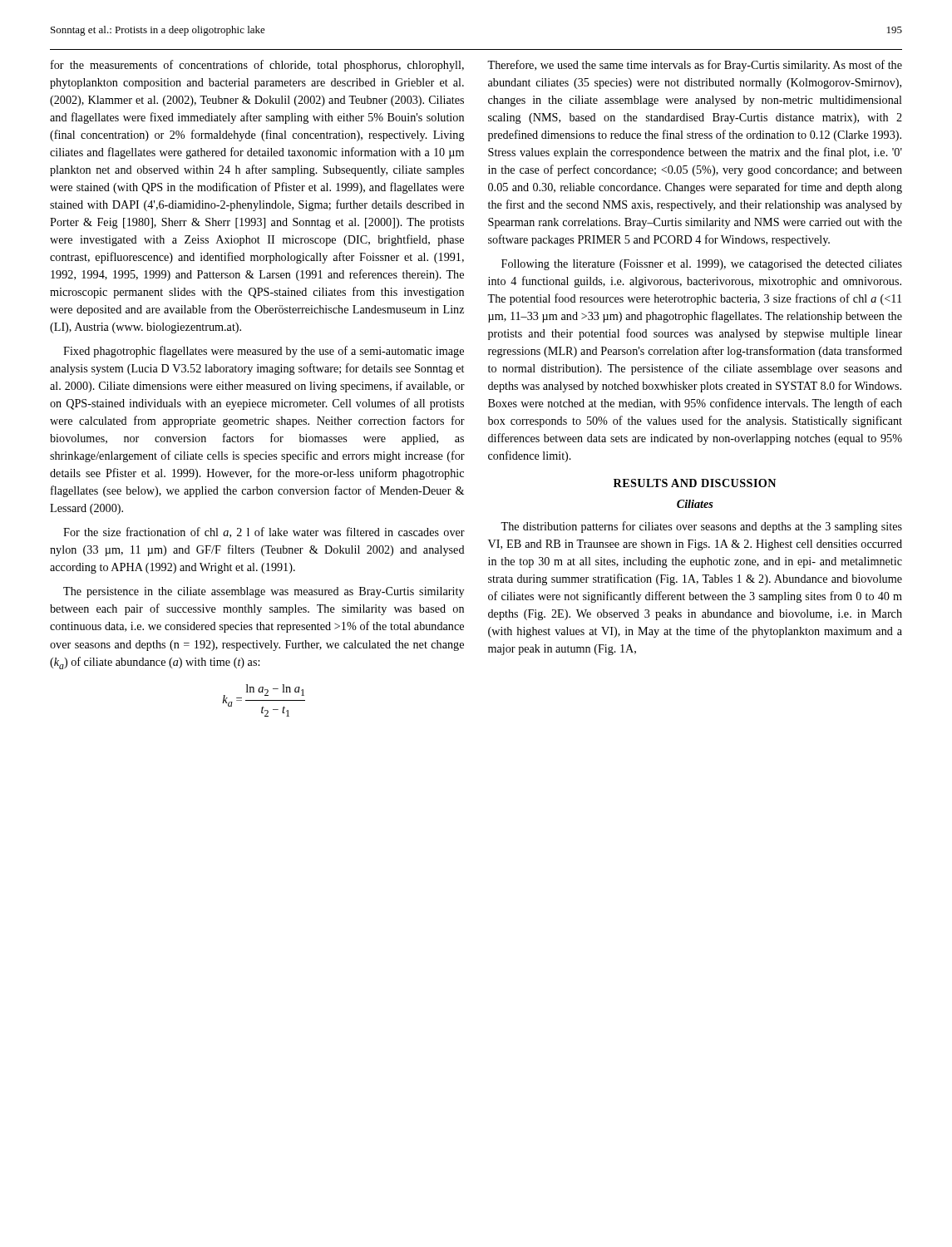
Task: Click on the region starting "For the size fractionation of"
Action: (257, 550)
